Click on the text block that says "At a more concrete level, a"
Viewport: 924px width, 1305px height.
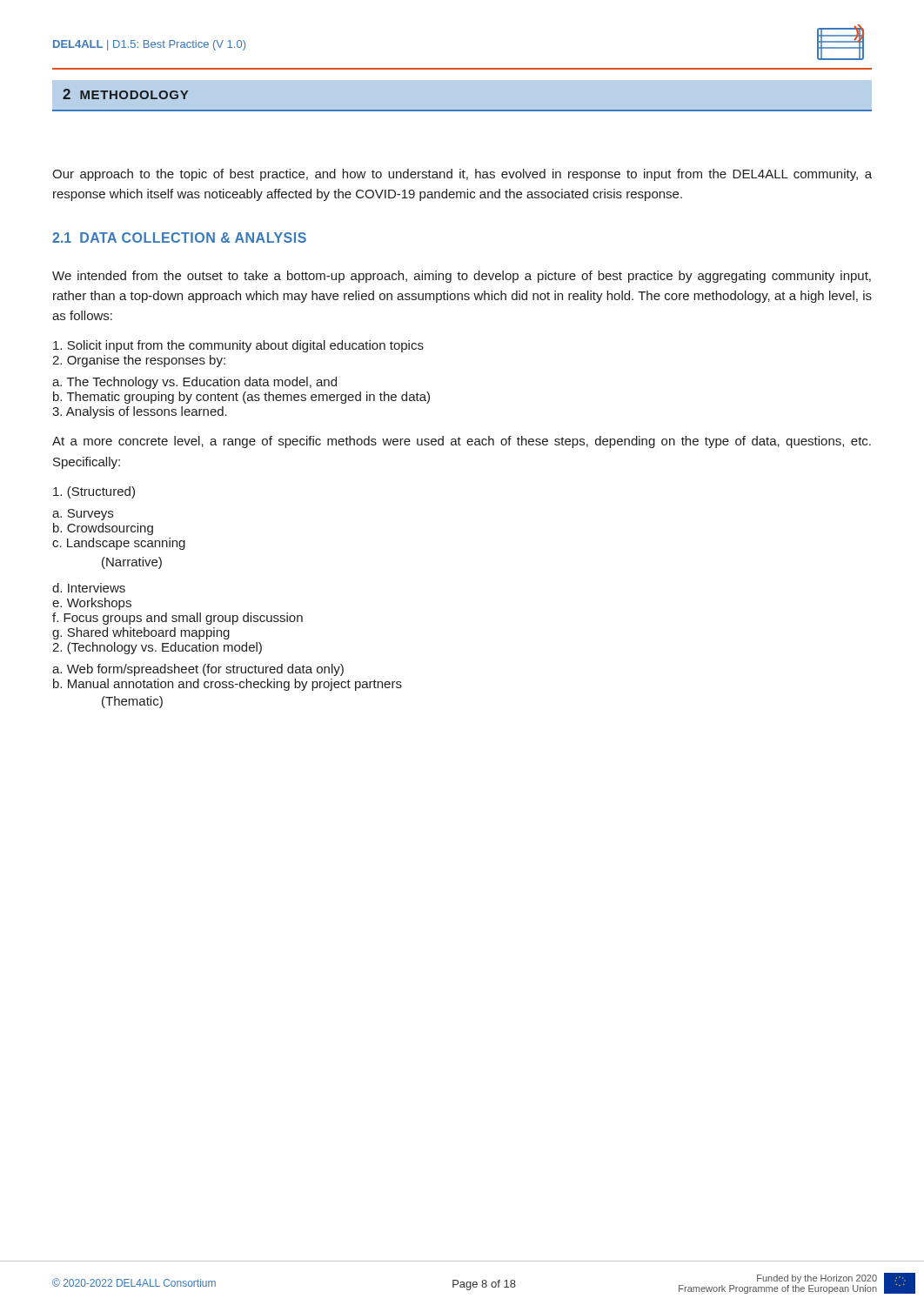[462, 451]
